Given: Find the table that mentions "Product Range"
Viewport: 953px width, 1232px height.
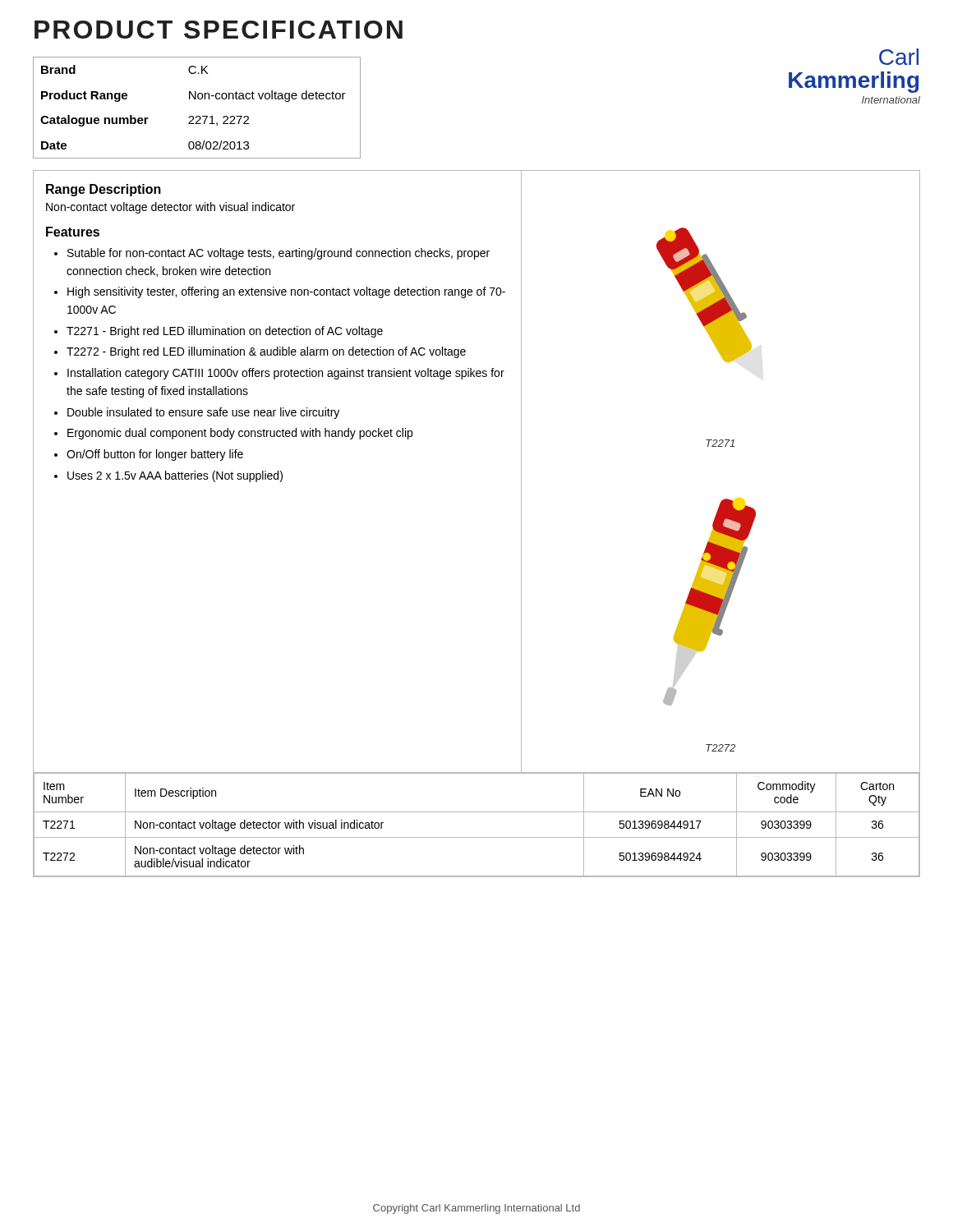Looking at the screenshot, I should pos(219,108).
